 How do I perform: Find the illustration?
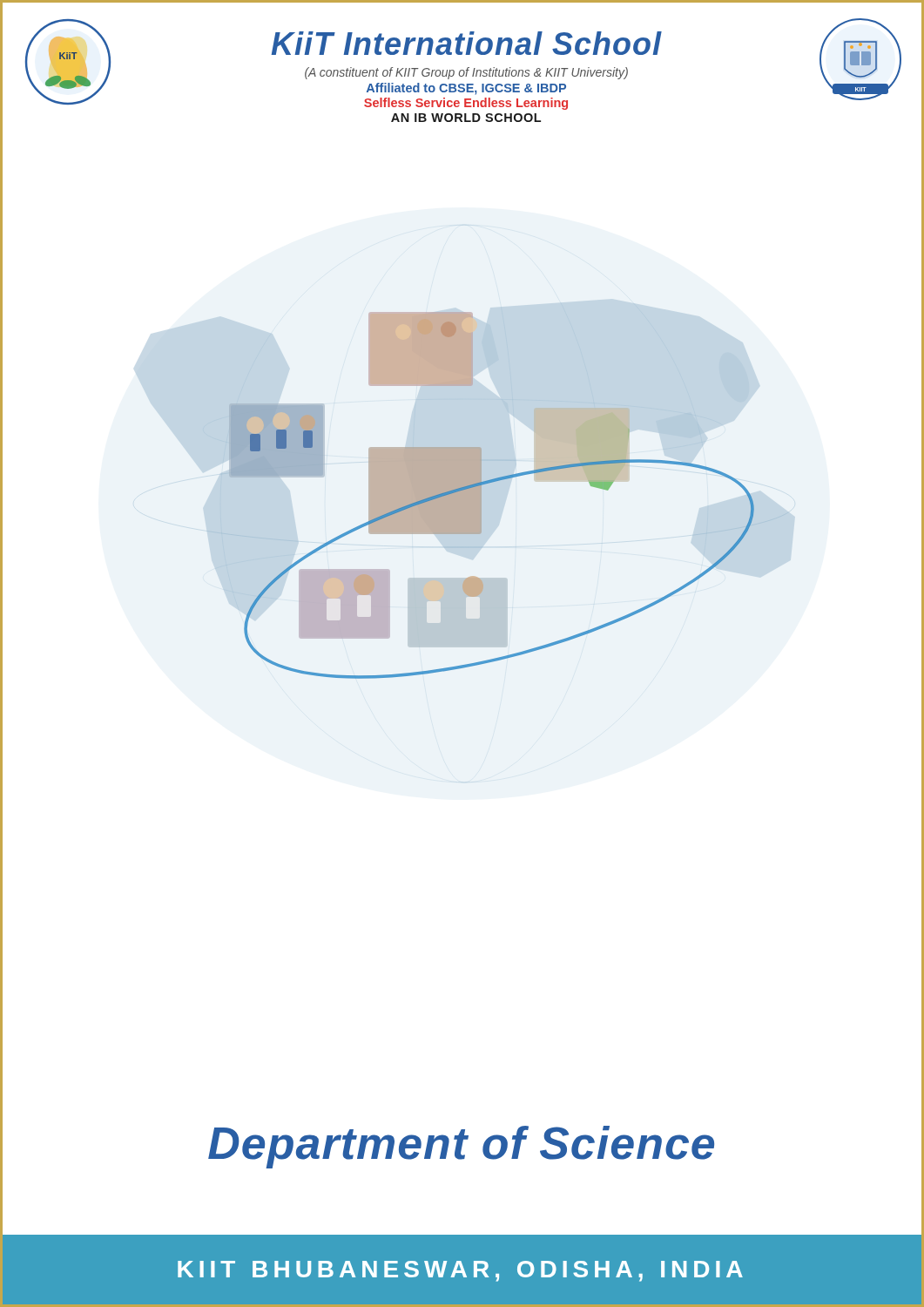coord(462,504)
